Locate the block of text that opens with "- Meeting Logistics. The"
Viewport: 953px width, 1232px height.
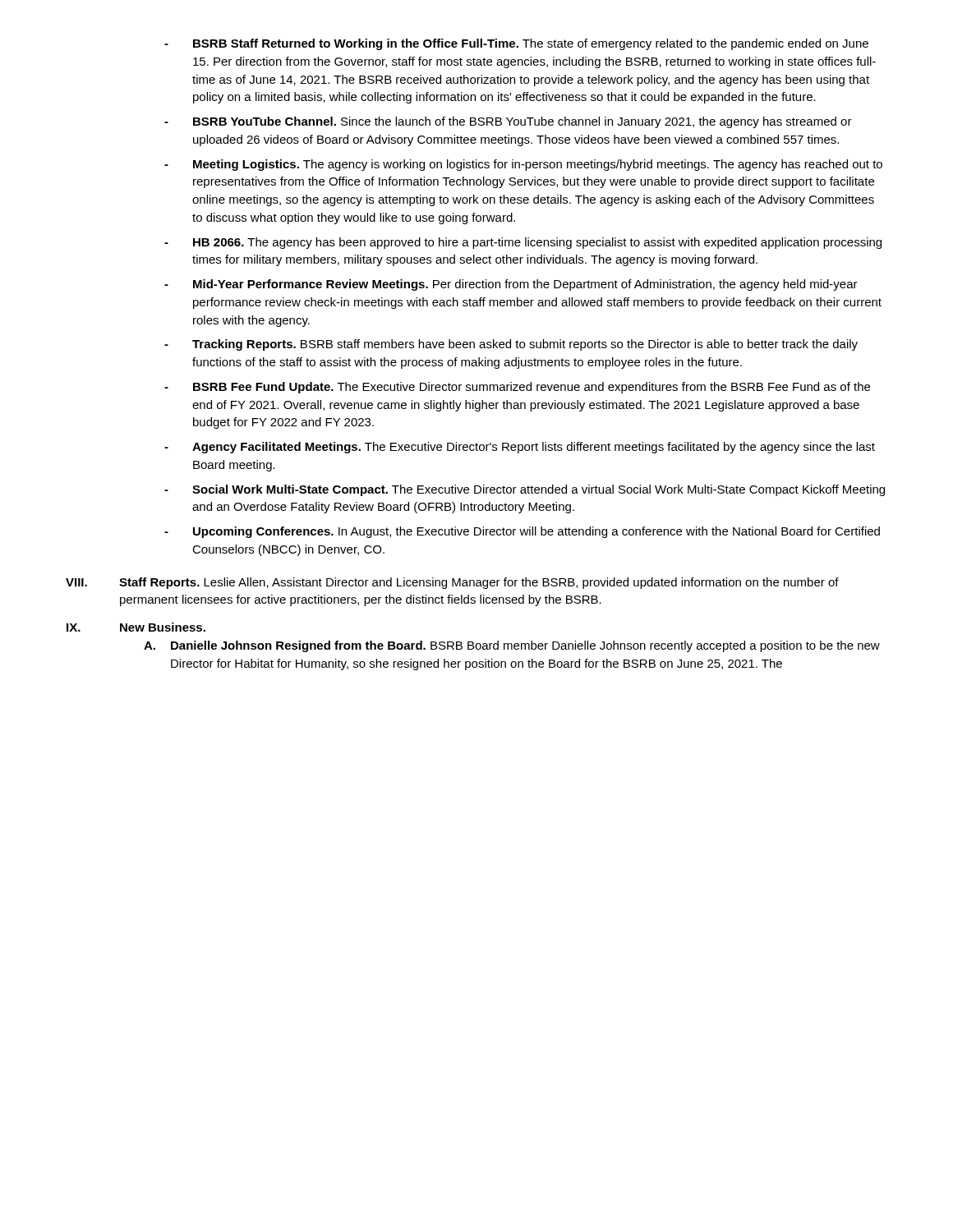(526, 191)
